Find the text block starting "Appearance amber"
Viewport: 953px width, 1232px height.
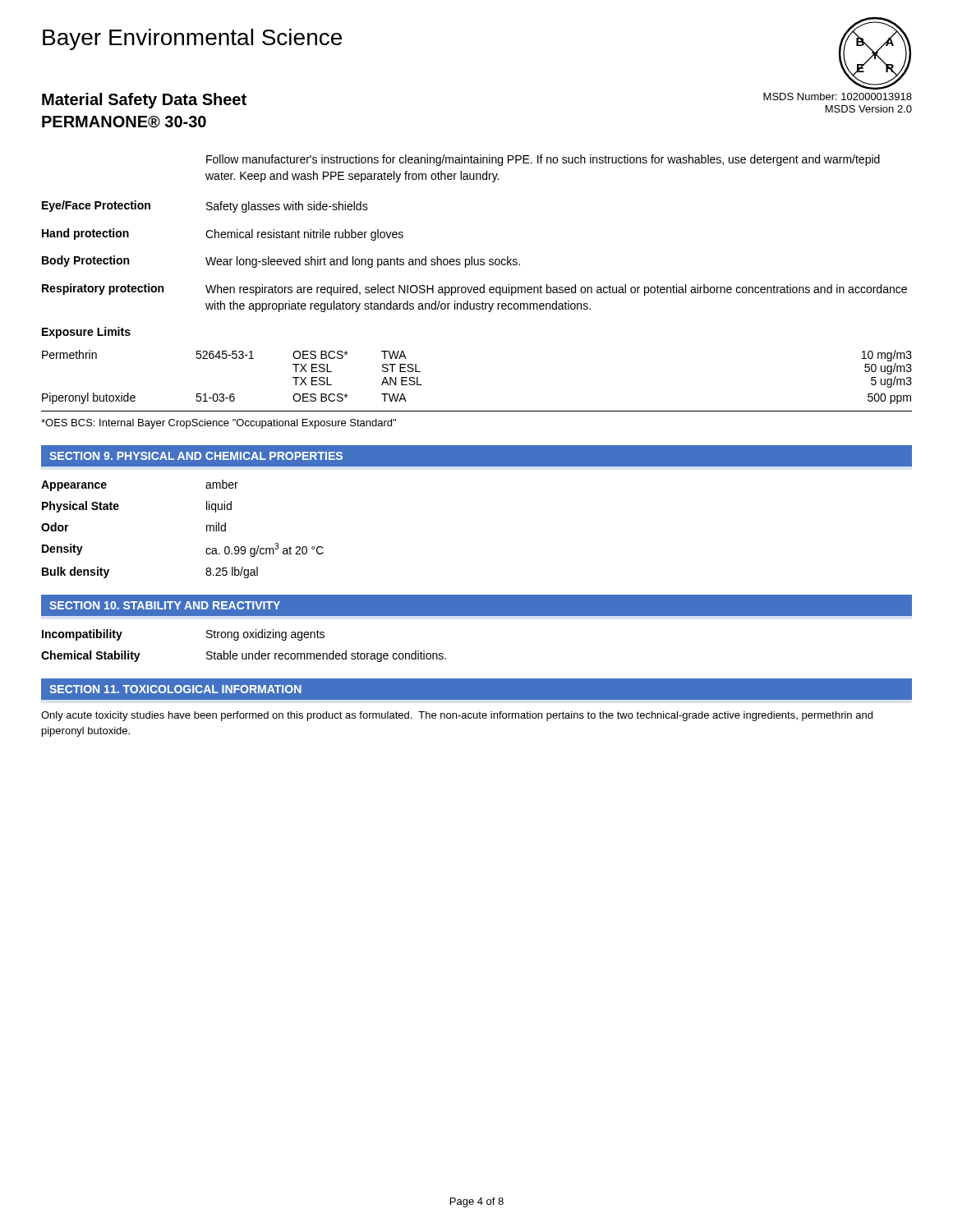tap(75, 485)
